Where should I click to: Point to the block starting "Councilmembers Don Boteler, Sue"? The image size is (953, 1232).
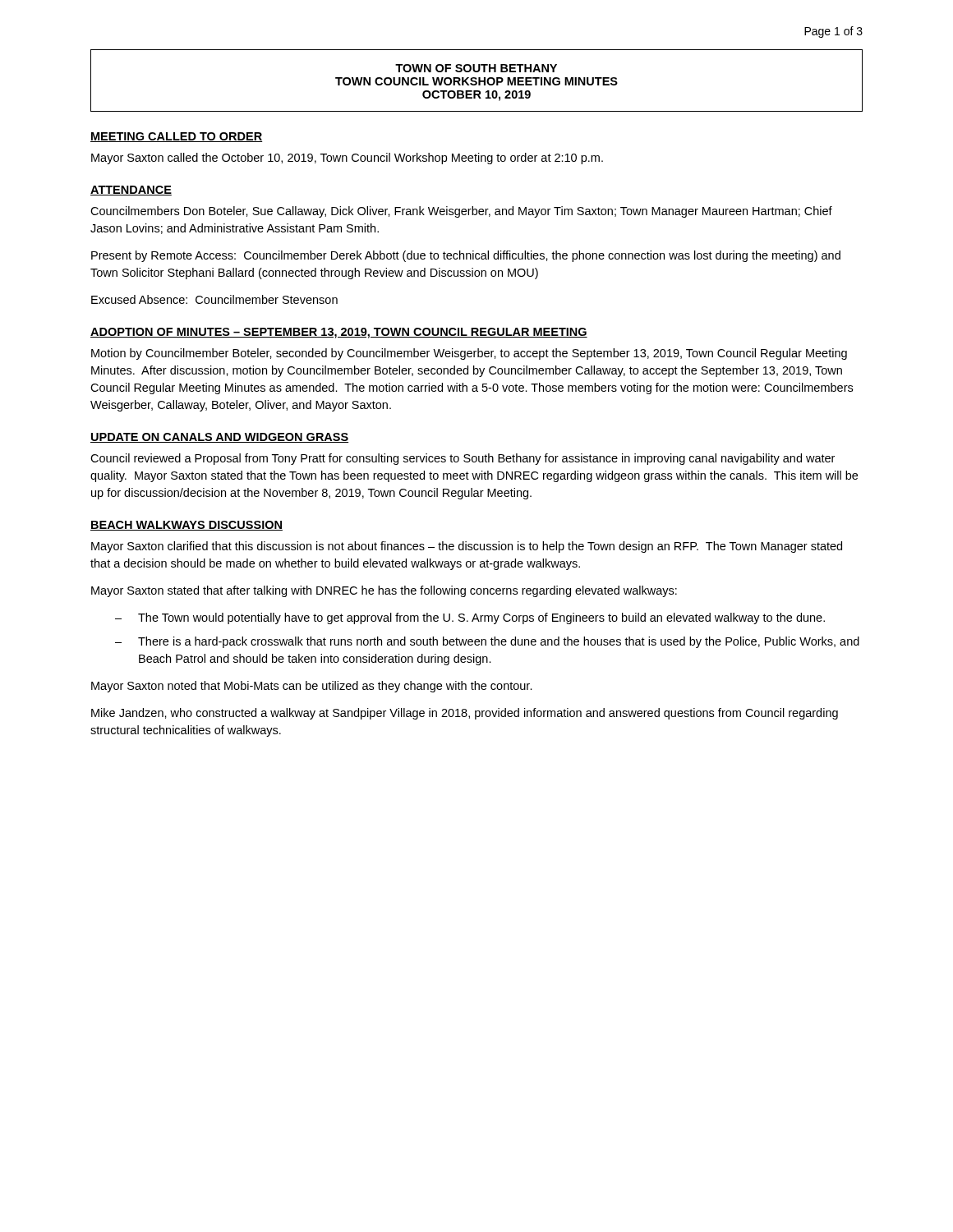coord(461,220)
